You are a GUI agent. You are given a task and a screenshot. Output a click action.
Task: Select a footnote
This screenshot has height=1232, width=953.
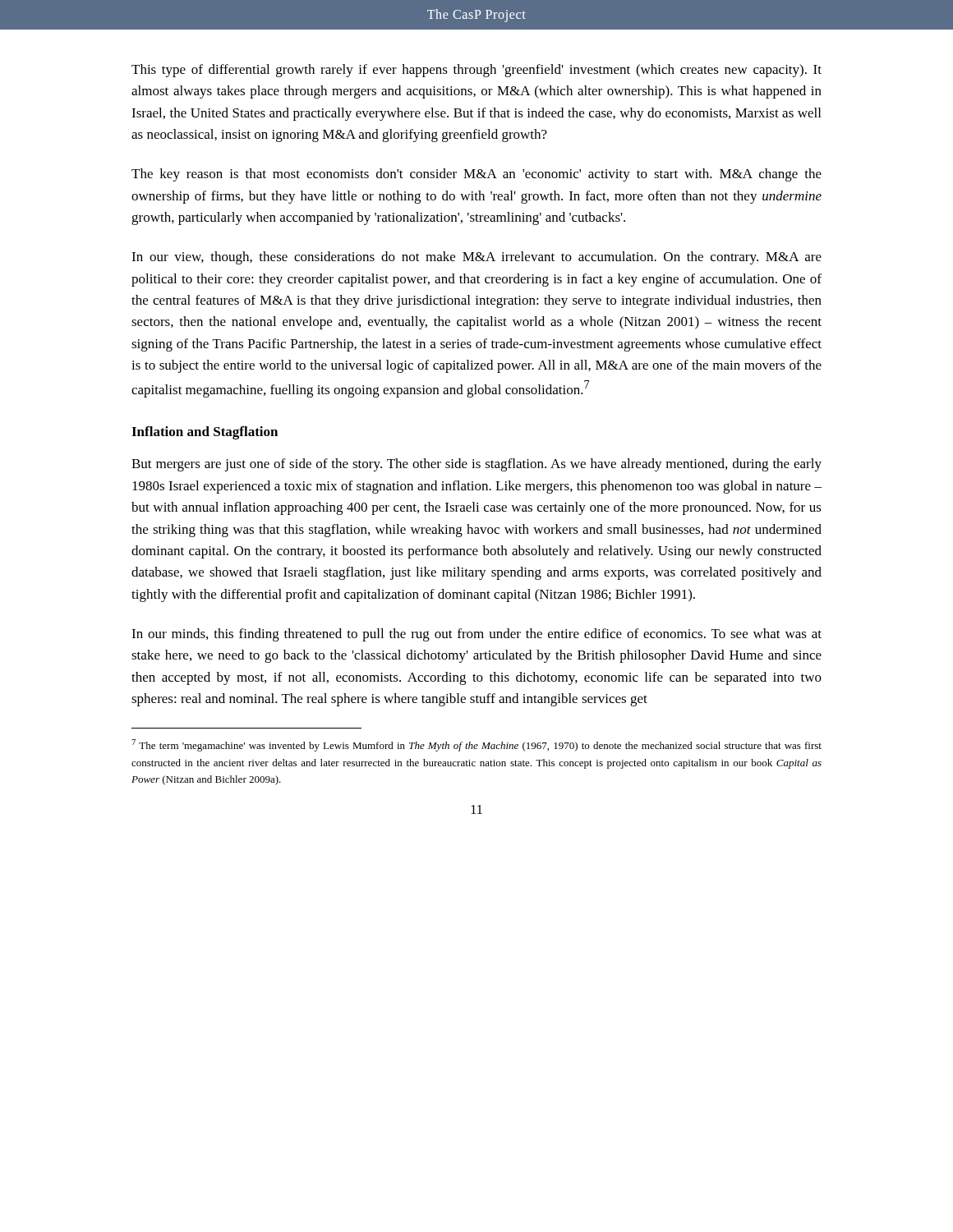click(476, 761)
